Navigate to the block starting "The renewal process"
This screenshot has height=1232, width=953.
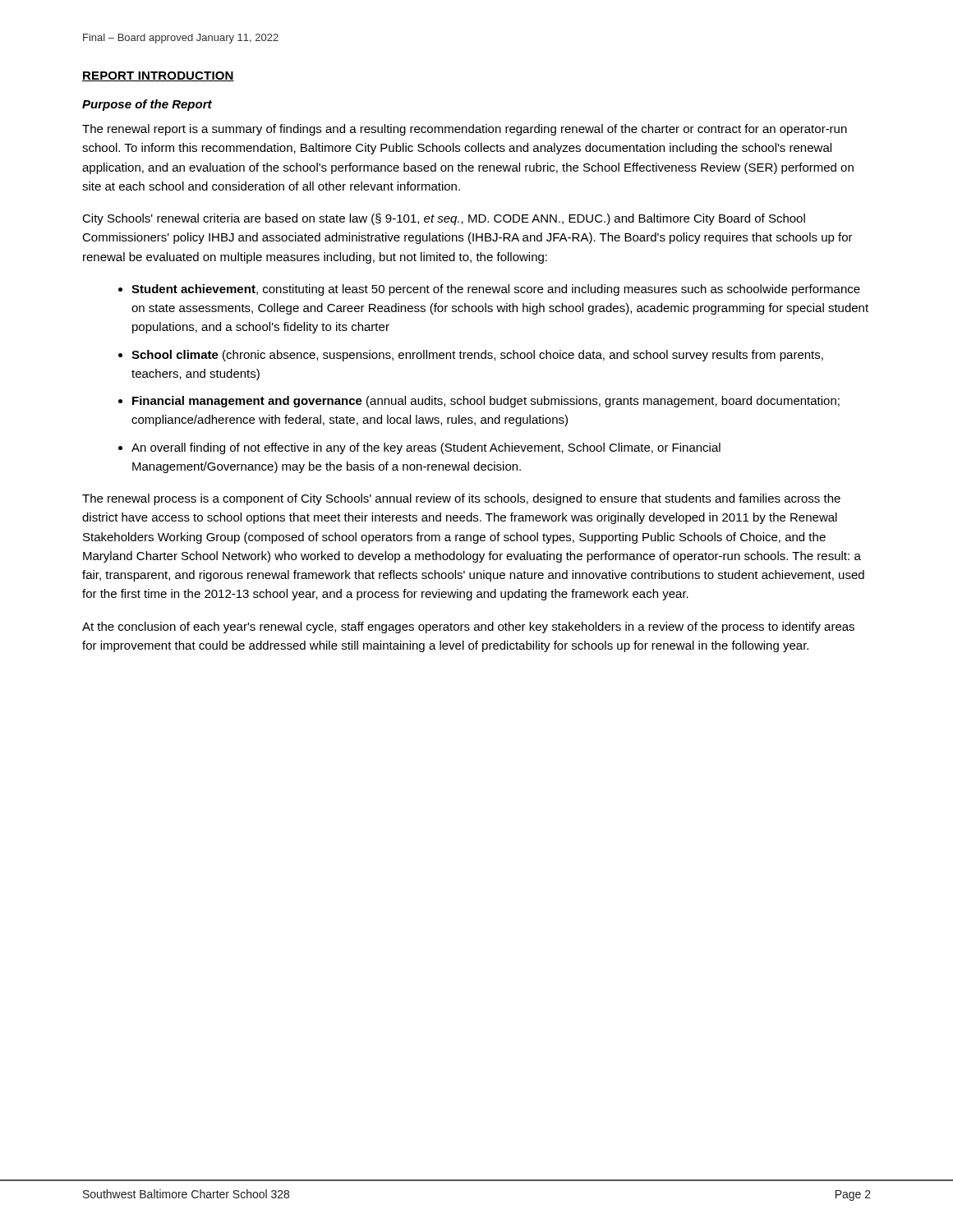tap(473, 546)
